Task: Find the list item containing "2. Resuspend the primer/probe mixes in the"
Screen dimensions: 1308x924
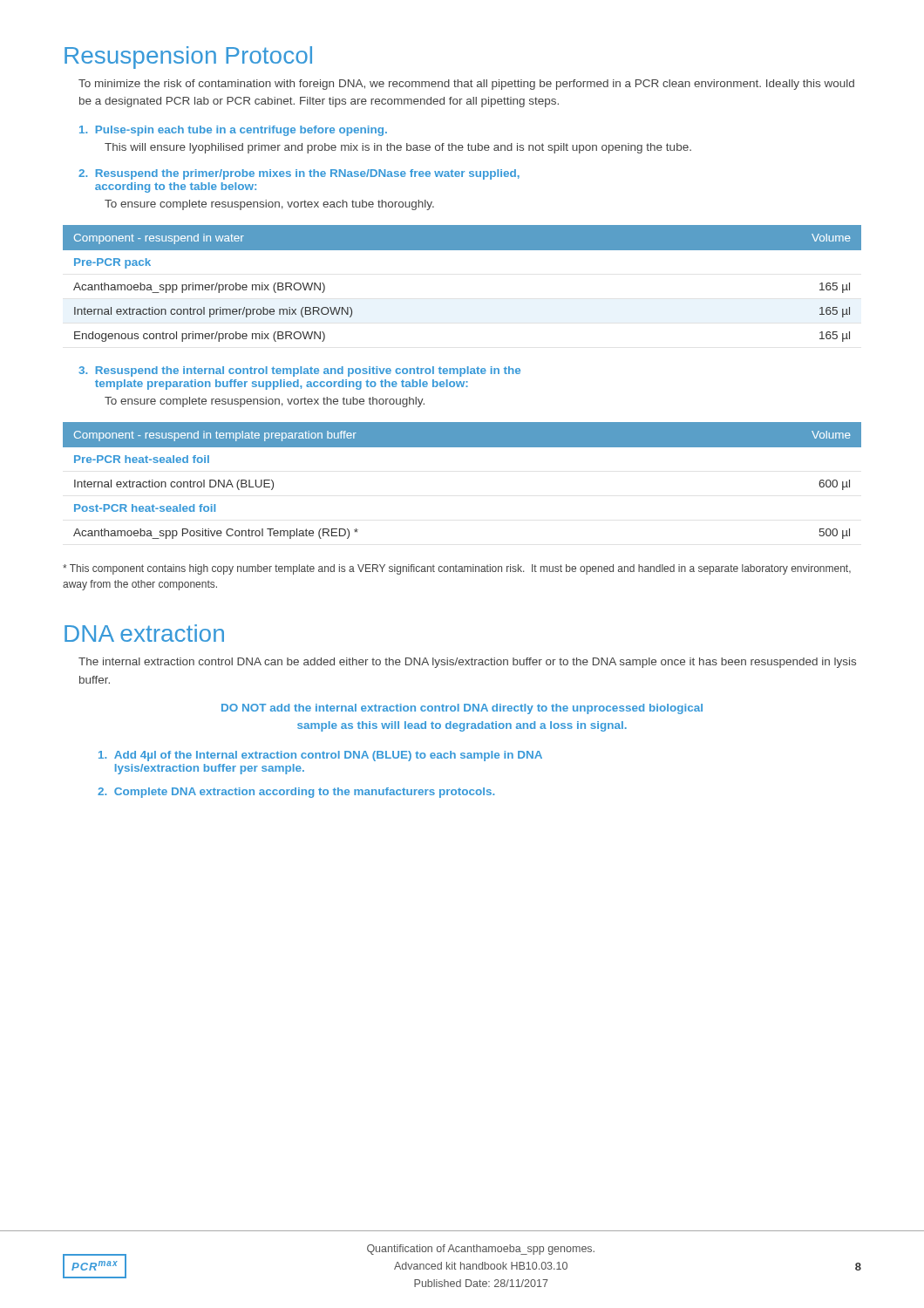Action: point(299,174)
